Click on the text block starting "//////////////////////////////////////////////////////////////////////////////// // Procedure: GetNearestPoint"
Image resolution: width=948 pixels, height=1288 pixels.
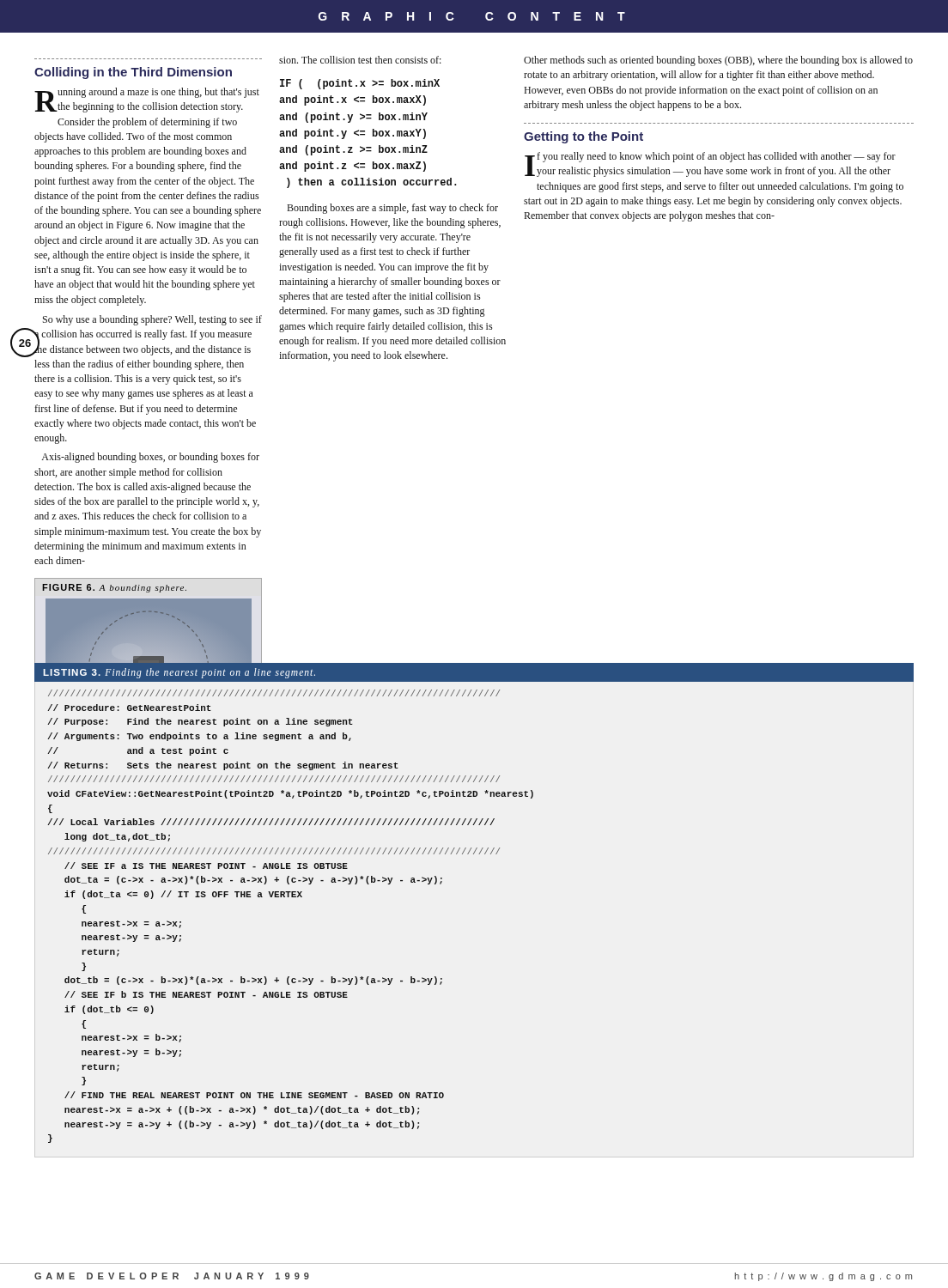274,693
